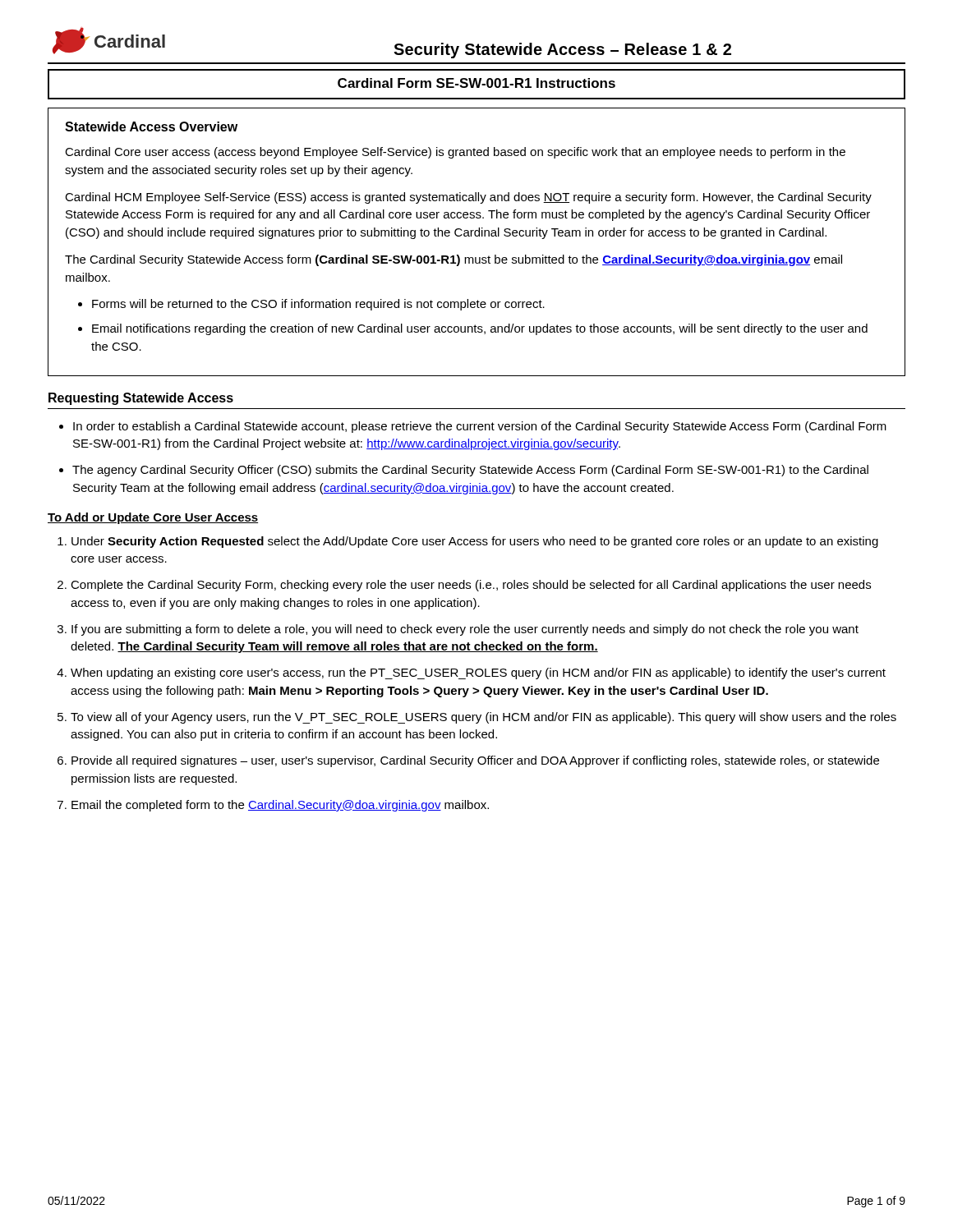The width and height of the screenshot is (953, 1232).
Task: Navigate to the element starting "Complete the Cardinal Security Form,"
Action: [471, 593]
